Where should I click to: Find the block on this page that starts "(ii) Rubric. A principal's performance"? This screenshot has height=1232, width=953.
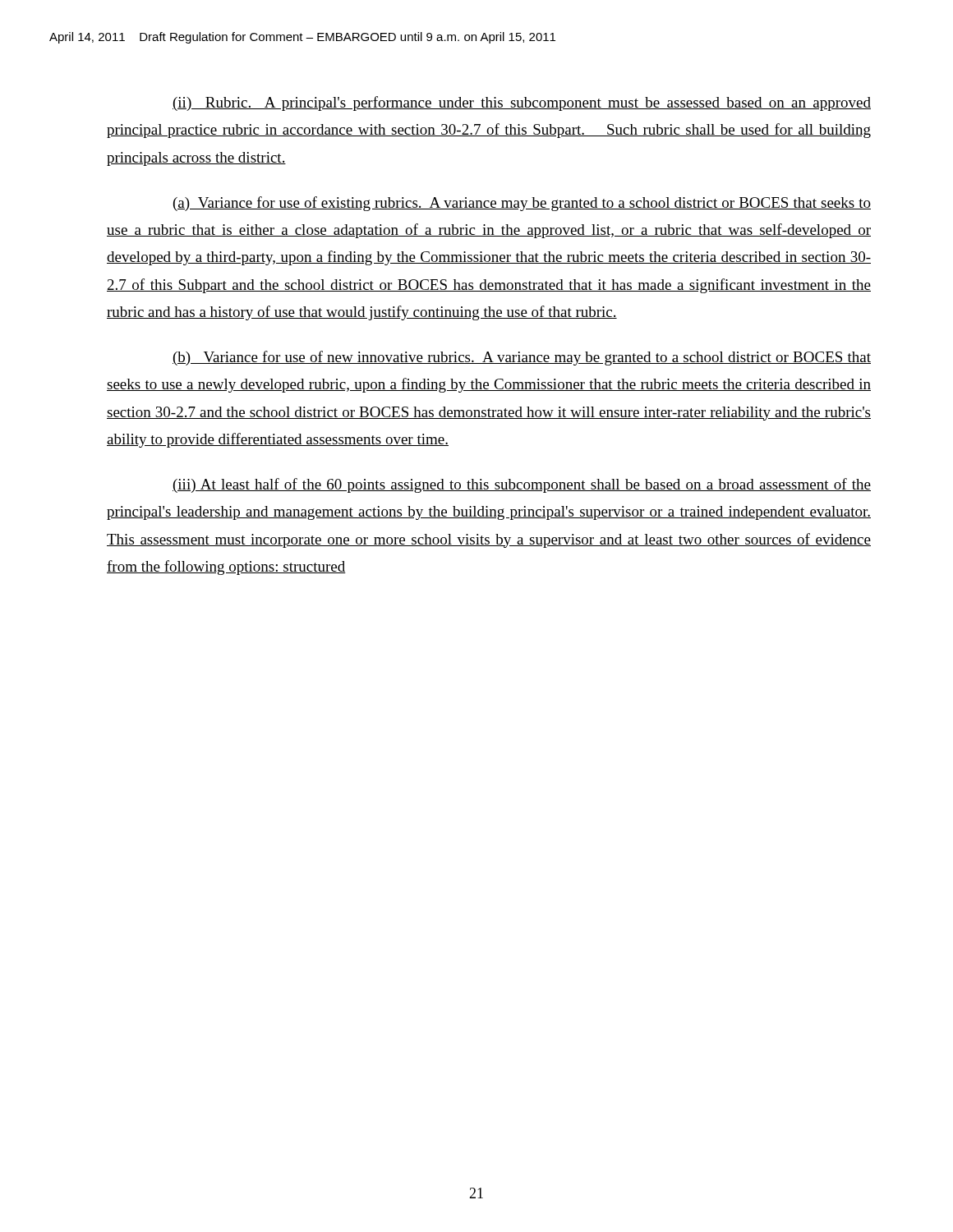489,130
